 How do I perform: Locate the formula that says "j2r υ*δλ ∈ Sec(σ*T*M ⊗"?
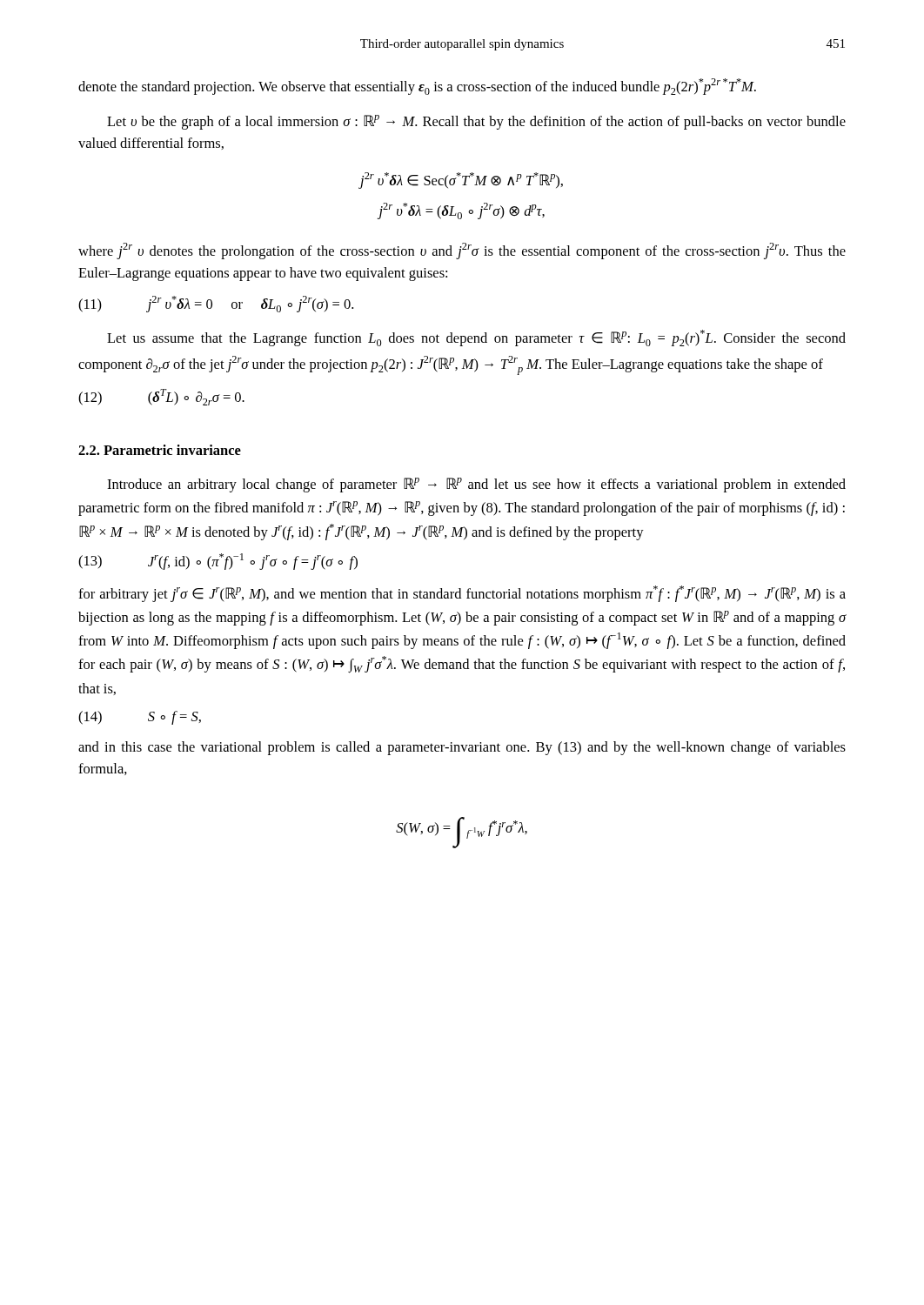pos(462,196)
